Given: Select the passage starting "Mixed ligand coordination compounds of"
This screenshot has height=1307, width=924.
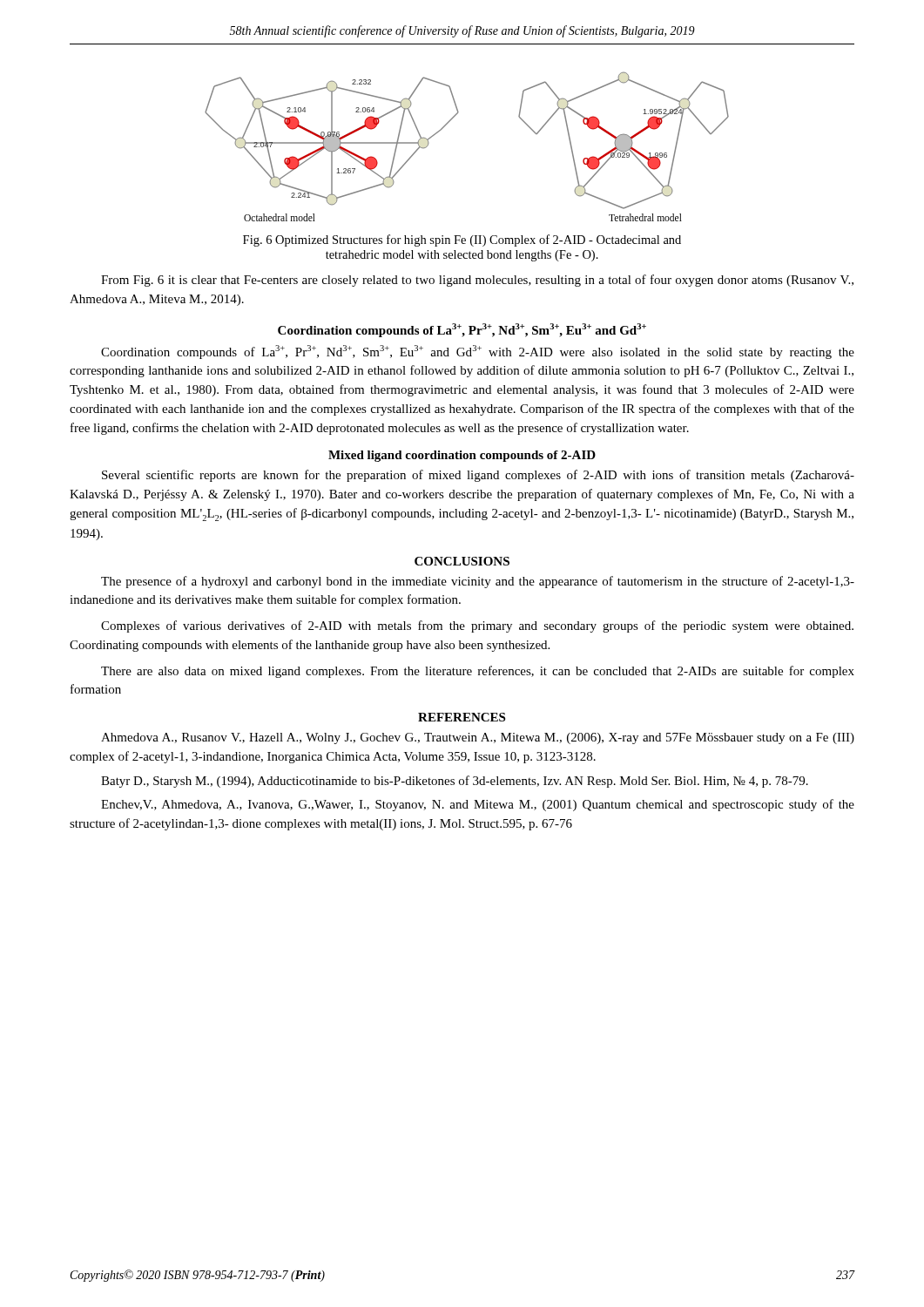Looking at the screenshot, I should coord(462,455).
